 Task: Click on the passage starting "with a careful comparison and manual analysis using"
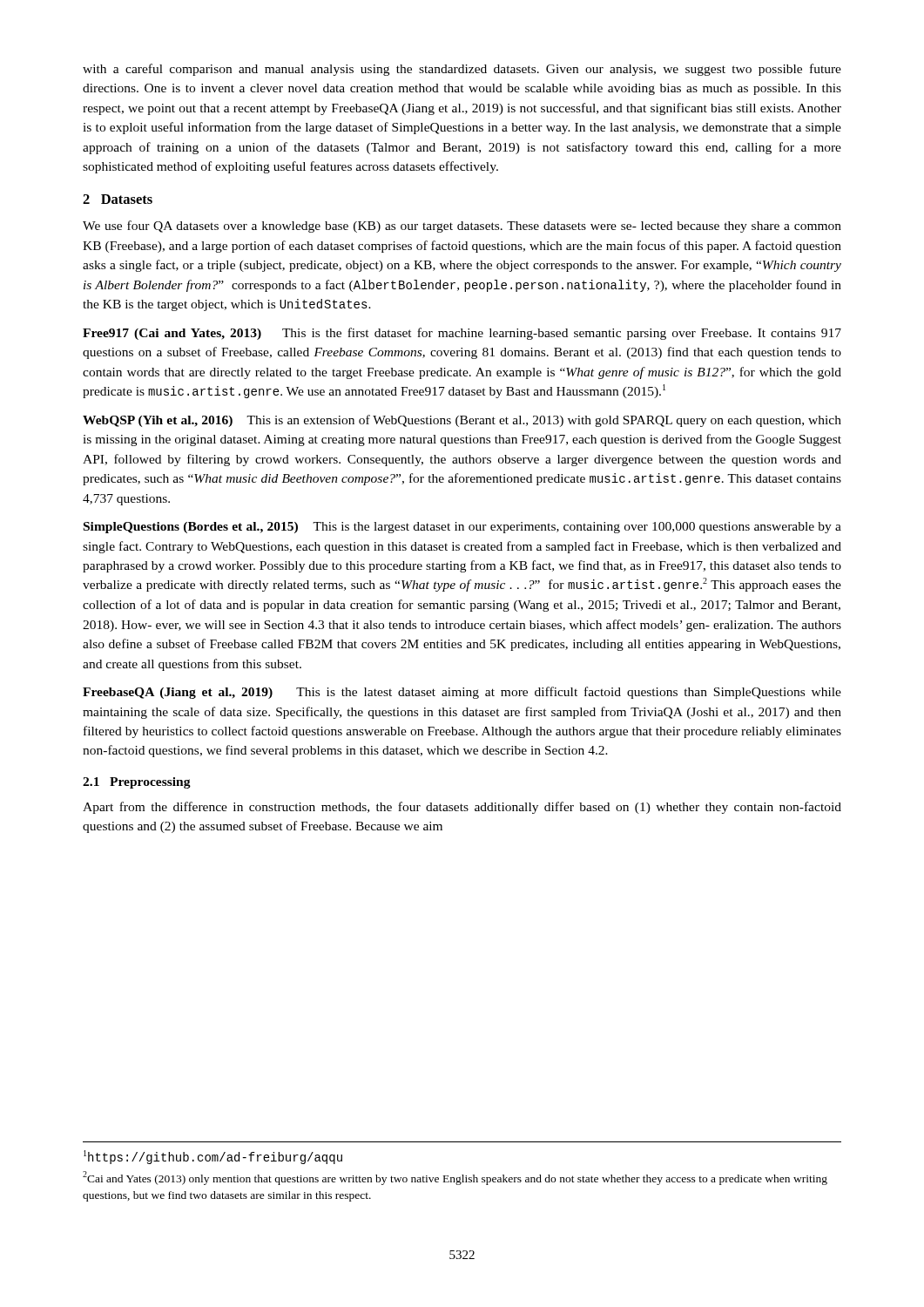[462, 118]
